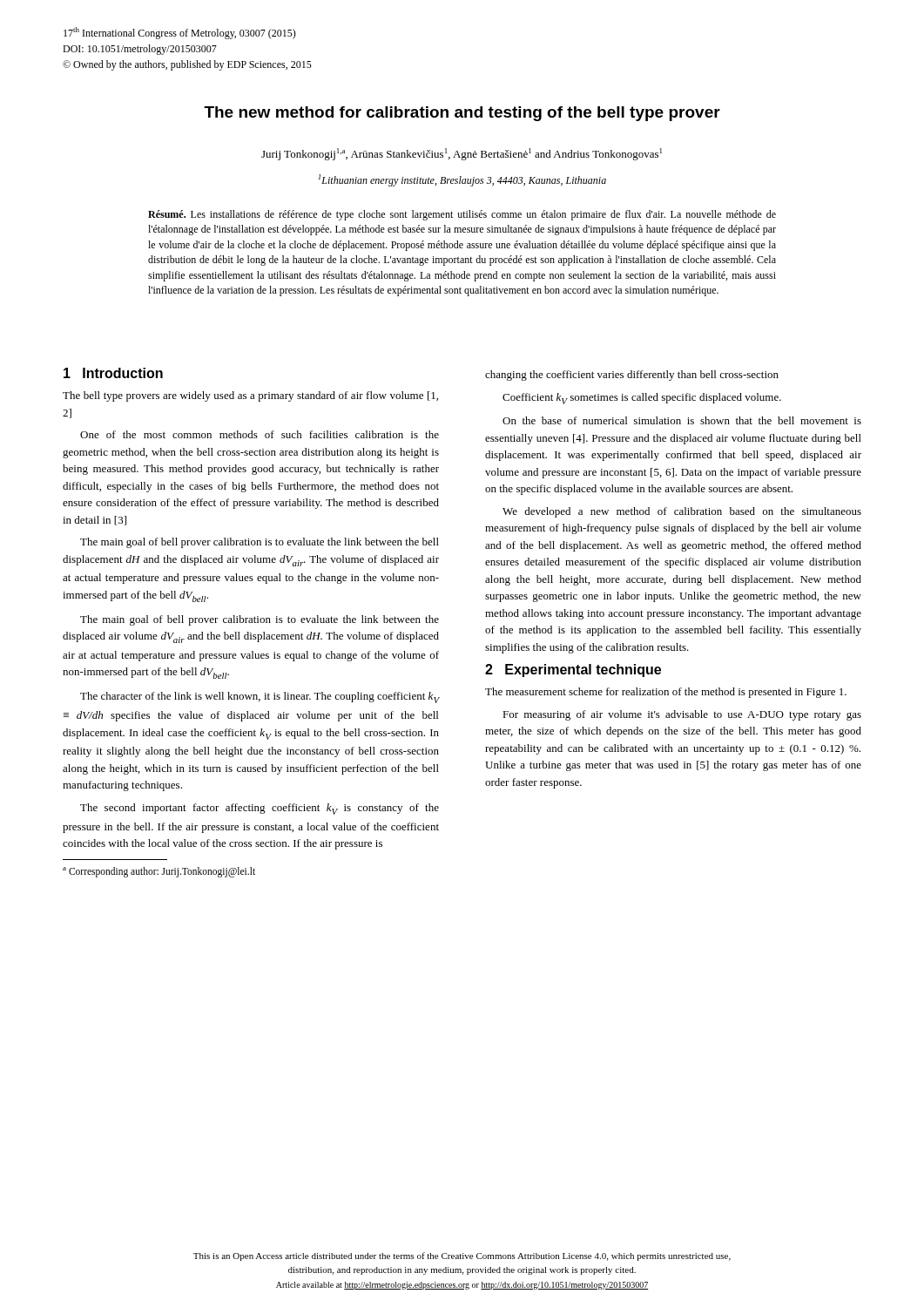Click on the section header that says "2 Experimental technique"

coord(573,670)
